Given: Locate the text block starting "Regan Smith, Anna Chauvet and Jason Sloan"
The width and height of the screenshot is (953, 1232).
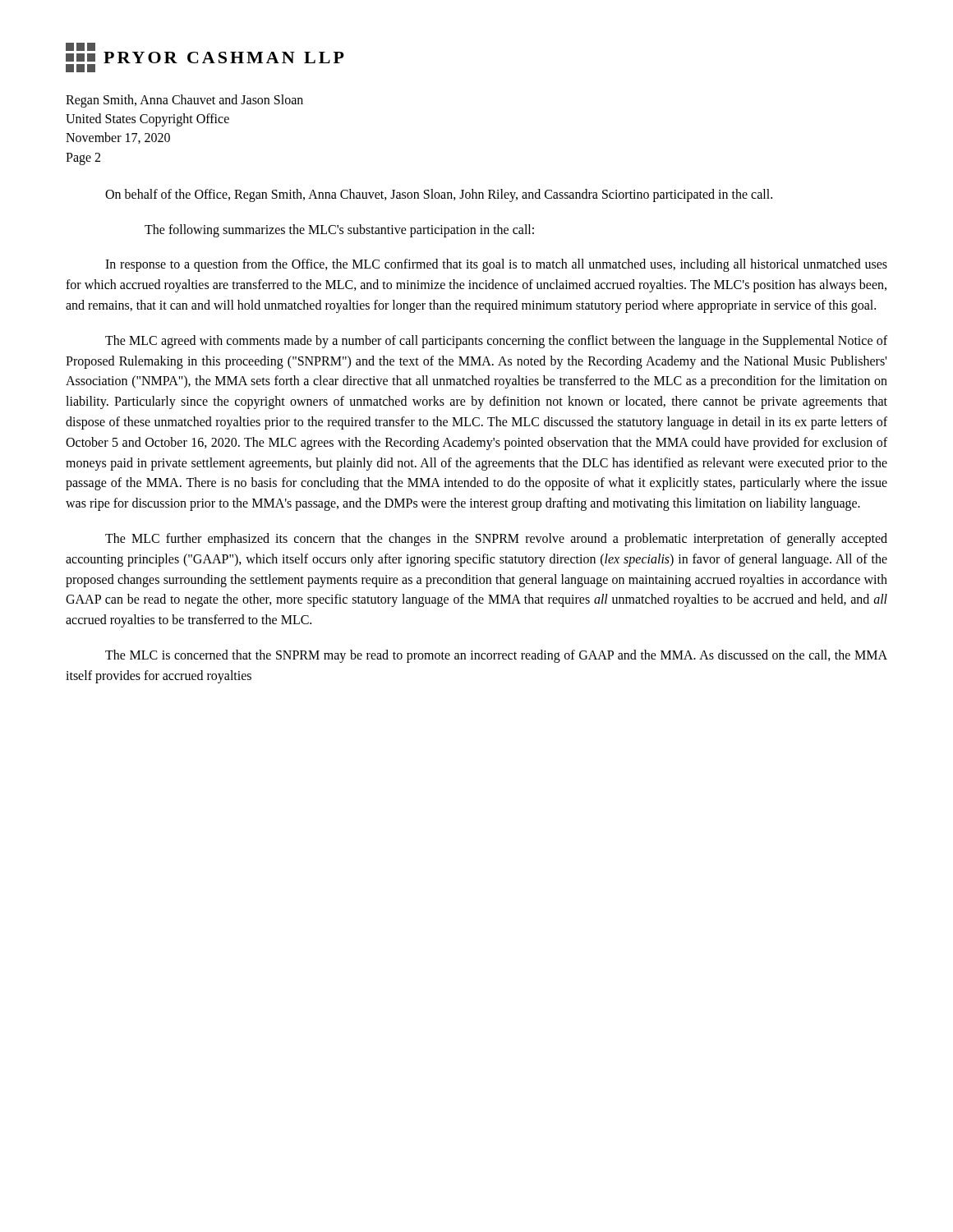Looking at the screenshot, I should point(185,128).
